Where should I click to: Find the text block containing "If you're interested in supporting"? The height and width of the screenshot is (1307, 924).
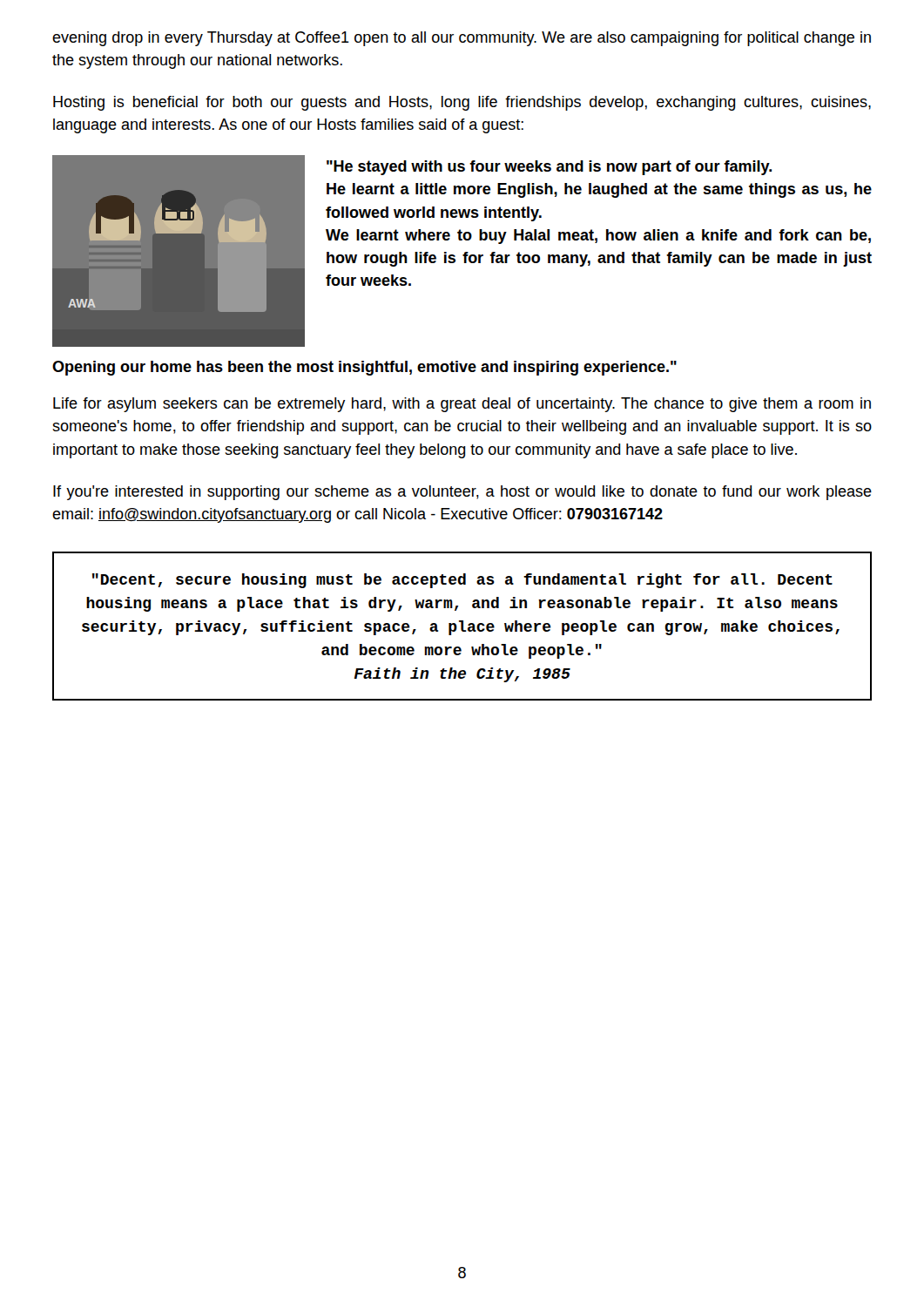click(x=462, y=502)
